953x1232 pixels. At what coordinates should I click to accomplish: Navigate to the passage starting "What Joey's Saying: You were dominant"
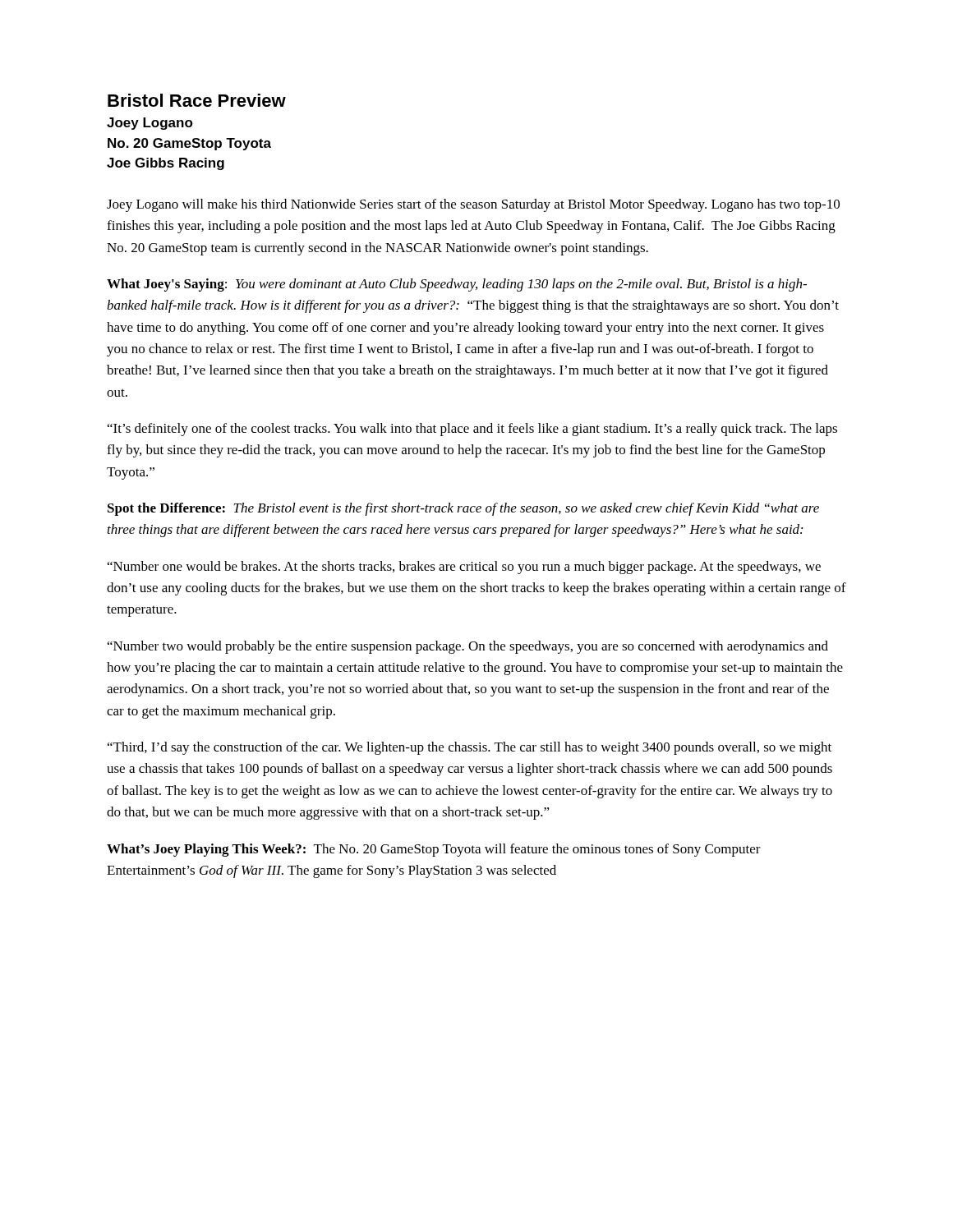click(x=473, y=338)
